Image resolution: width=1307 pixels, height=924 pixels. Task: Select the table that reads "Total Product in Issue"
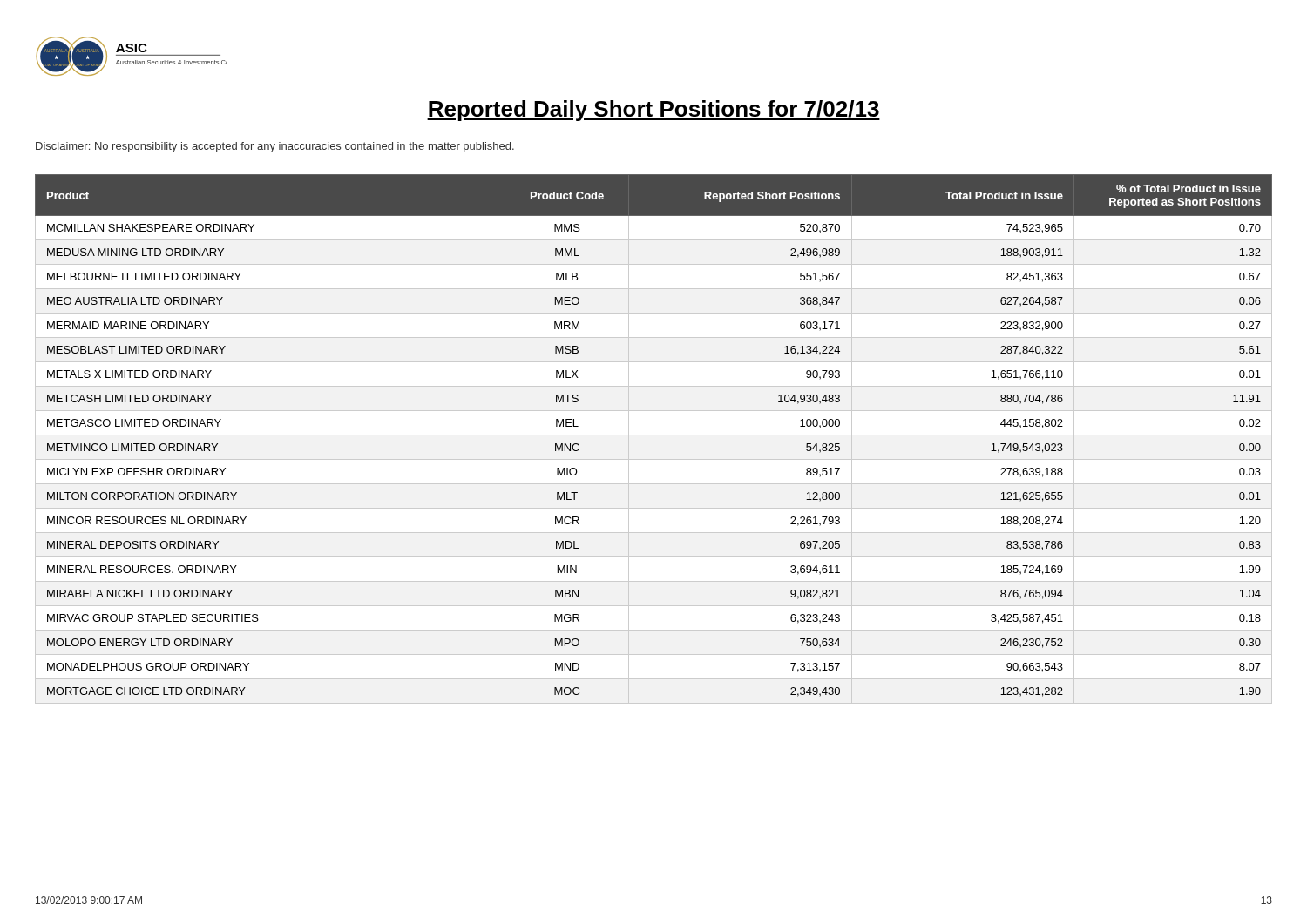point(654,439)
